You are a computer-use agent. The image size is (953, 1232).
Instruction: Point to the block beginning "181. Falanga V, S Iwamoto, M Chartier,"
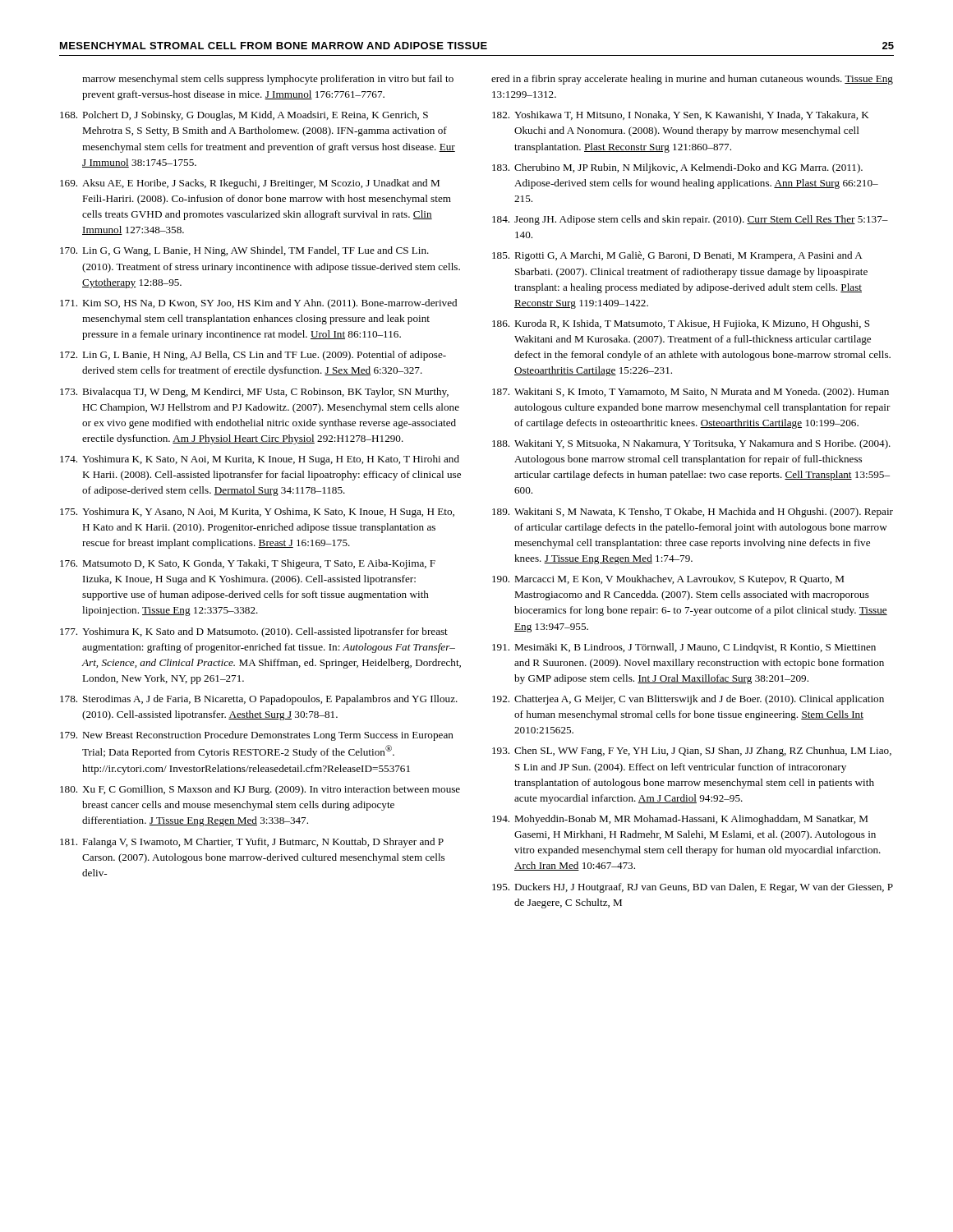pos(260,857)
